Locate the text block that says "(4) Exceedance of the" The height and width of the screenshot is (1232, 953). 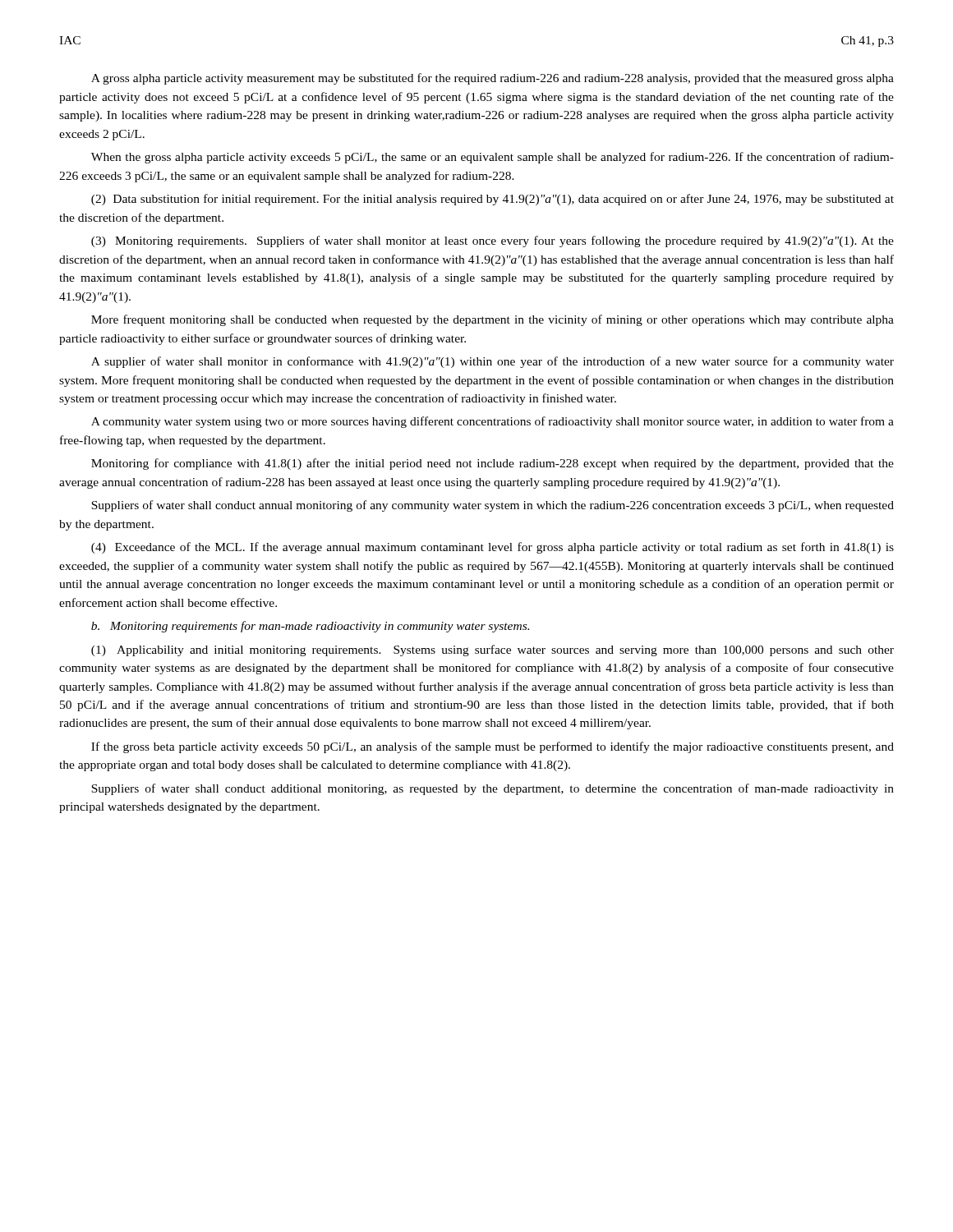[476, 575]
